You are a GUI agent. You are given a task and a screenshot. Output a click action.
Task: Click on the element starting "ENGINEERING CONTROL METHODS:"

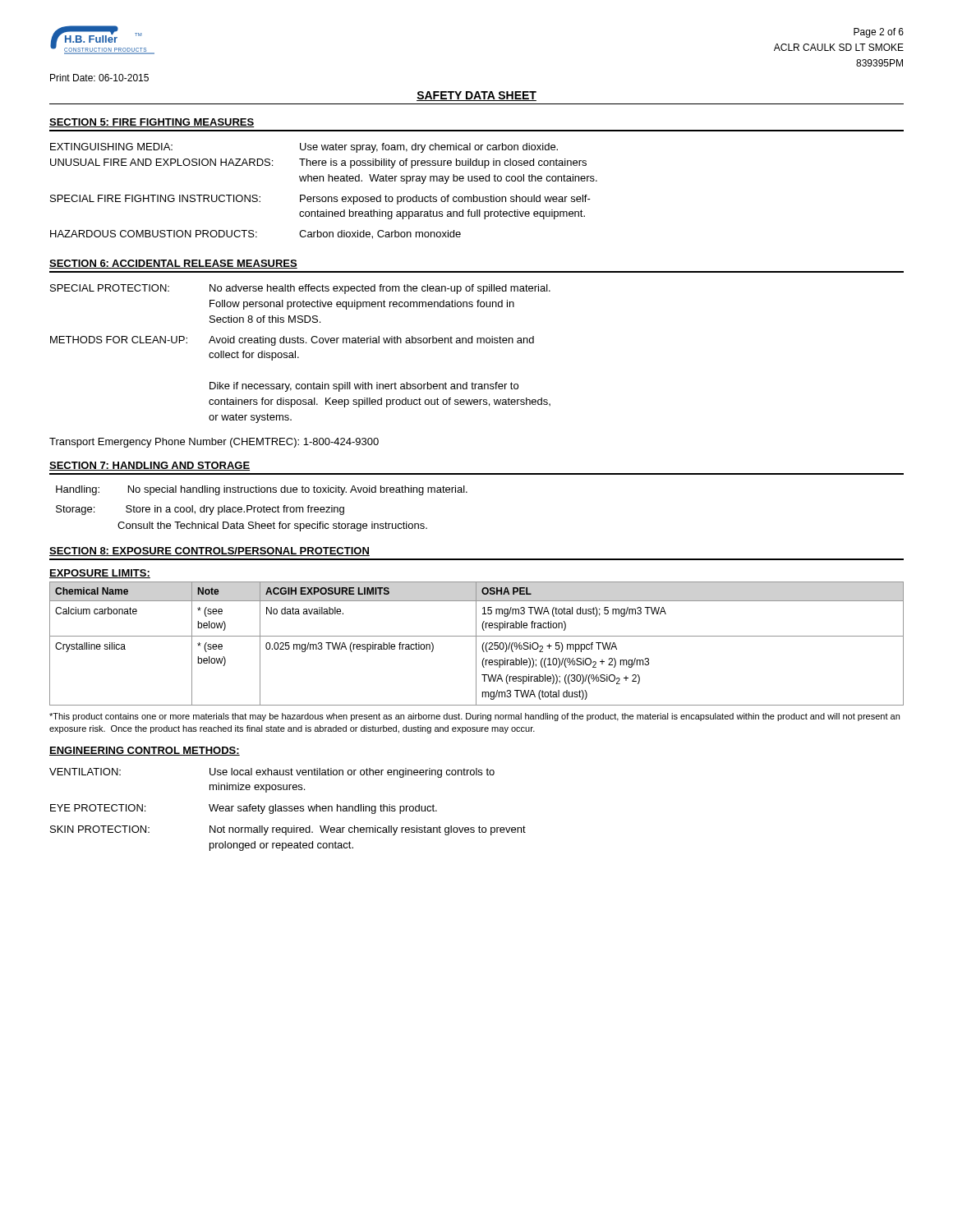(144, 750)
